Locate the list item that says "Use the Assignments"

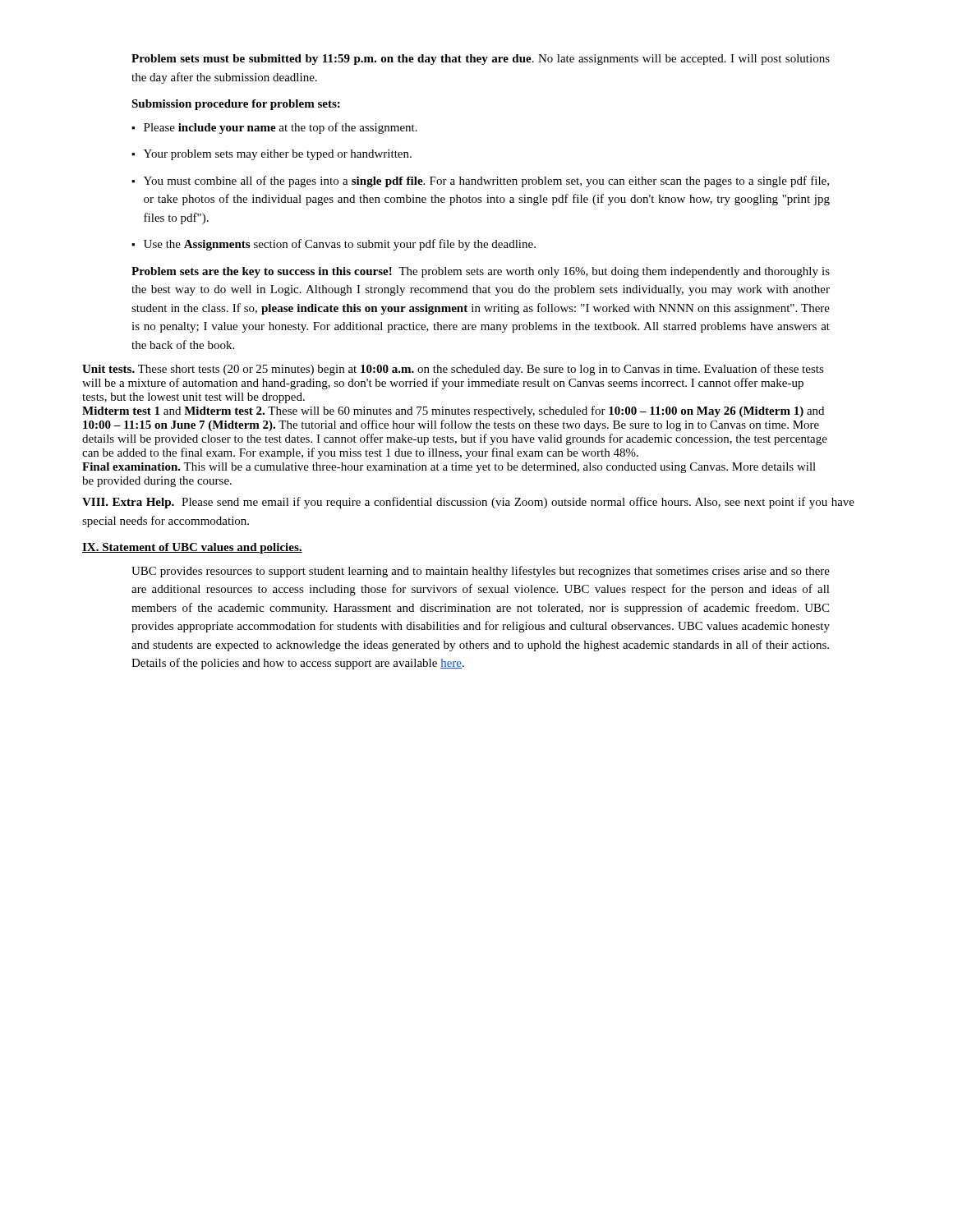point(481,244)
